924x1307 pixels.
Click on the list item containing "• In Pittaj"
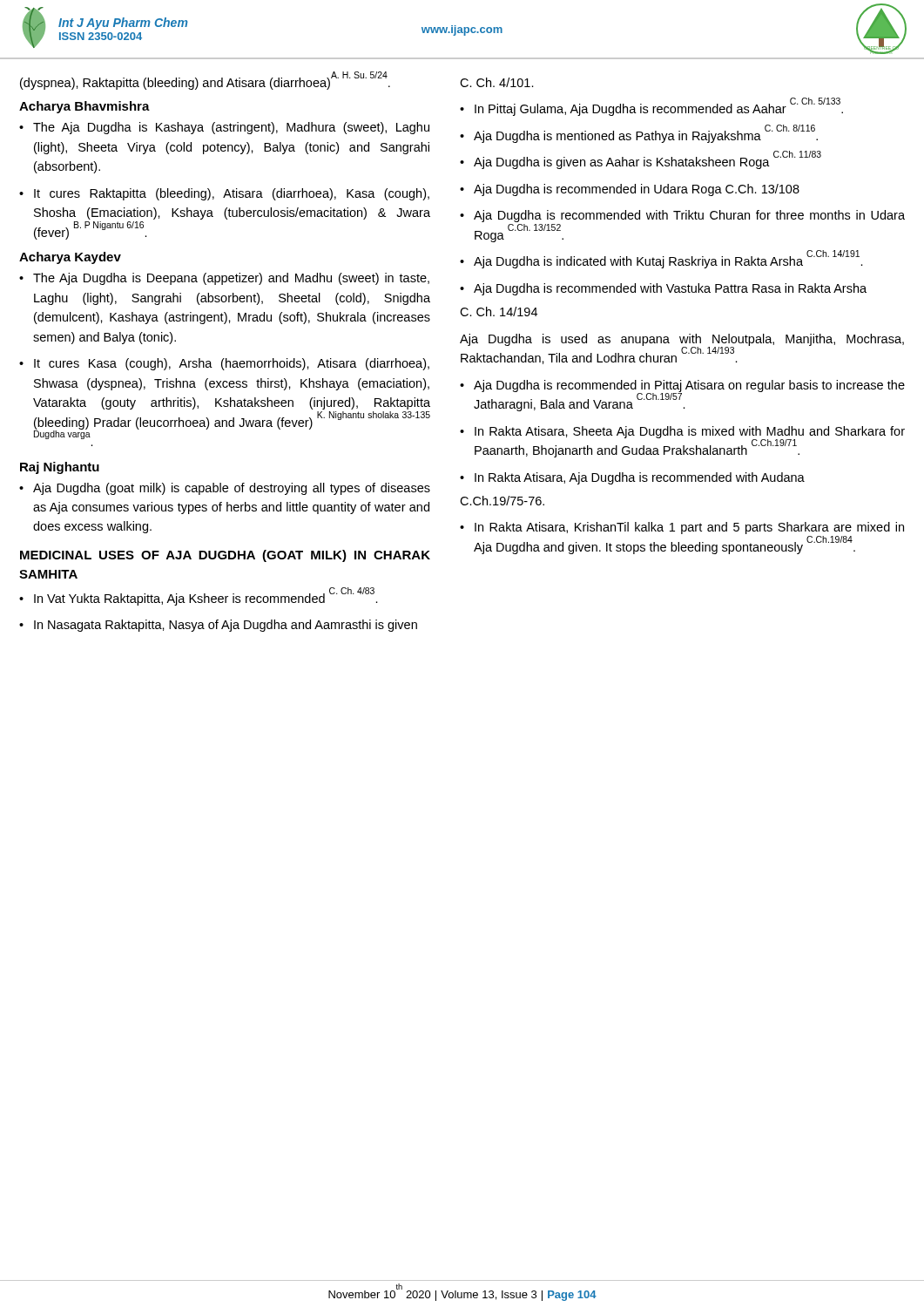[x=652, y=110]
